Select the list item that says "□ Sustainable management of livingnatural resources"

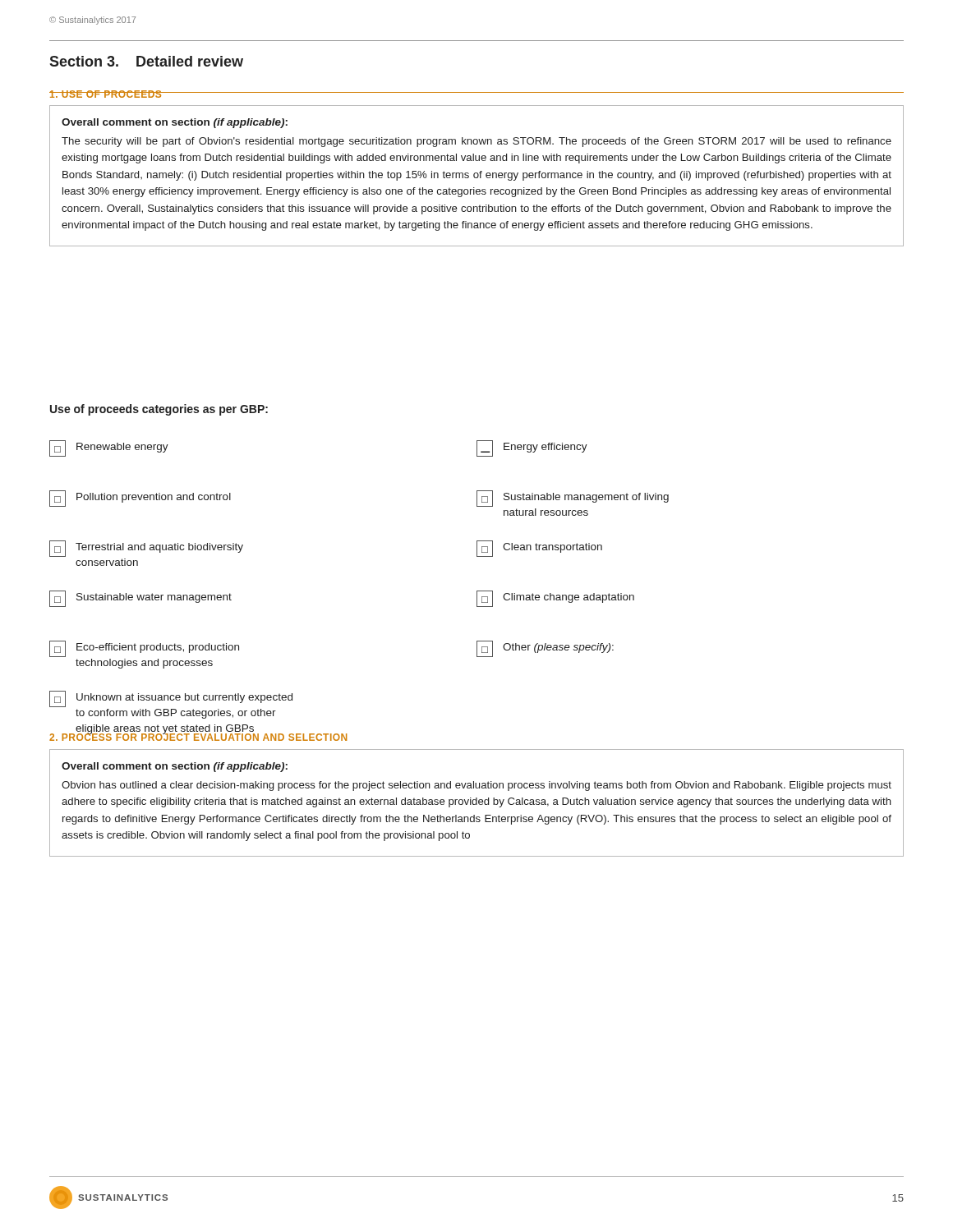[x=573, y=505]
